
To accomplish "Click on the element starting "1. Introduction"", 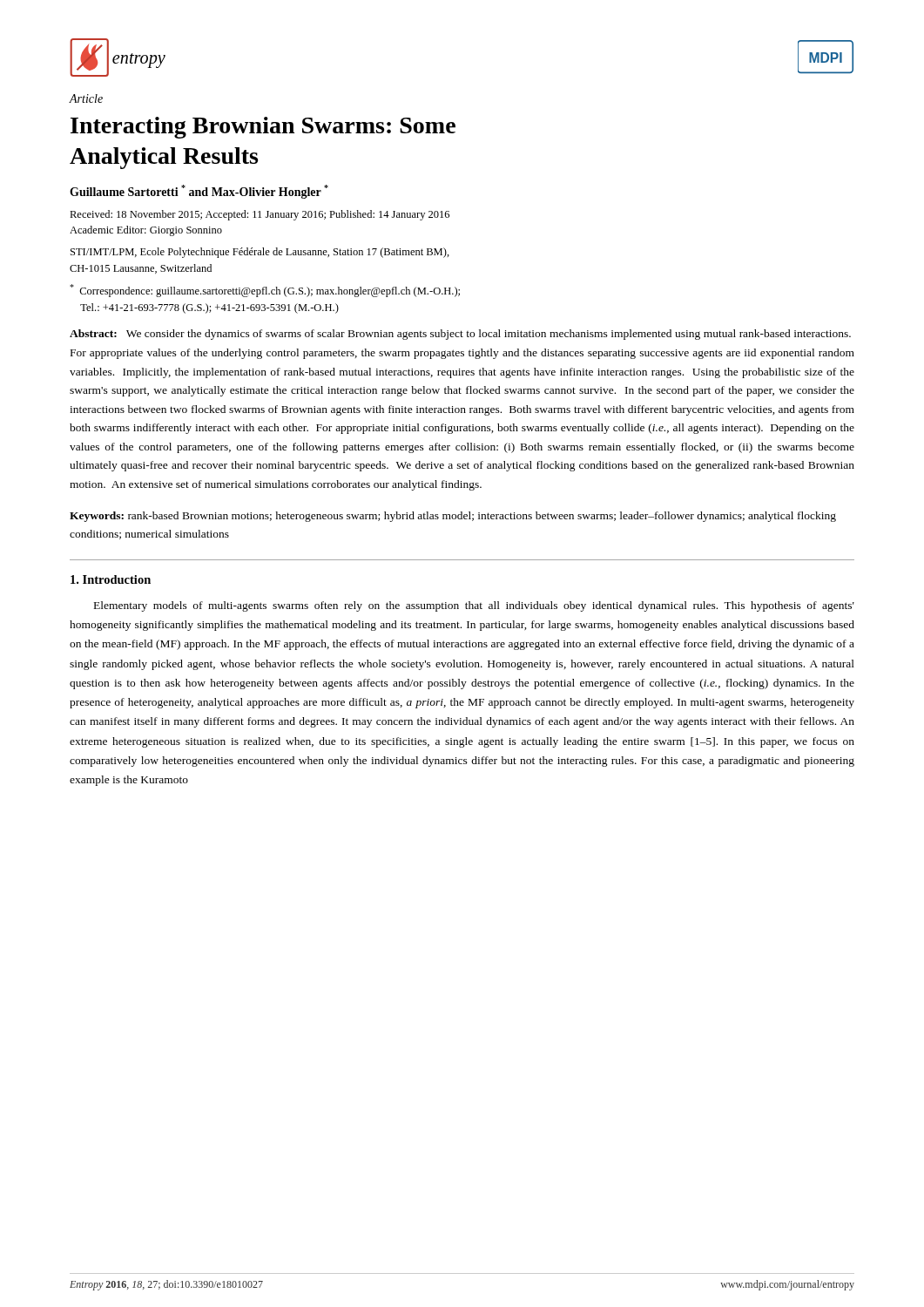I will coord(110,579).
